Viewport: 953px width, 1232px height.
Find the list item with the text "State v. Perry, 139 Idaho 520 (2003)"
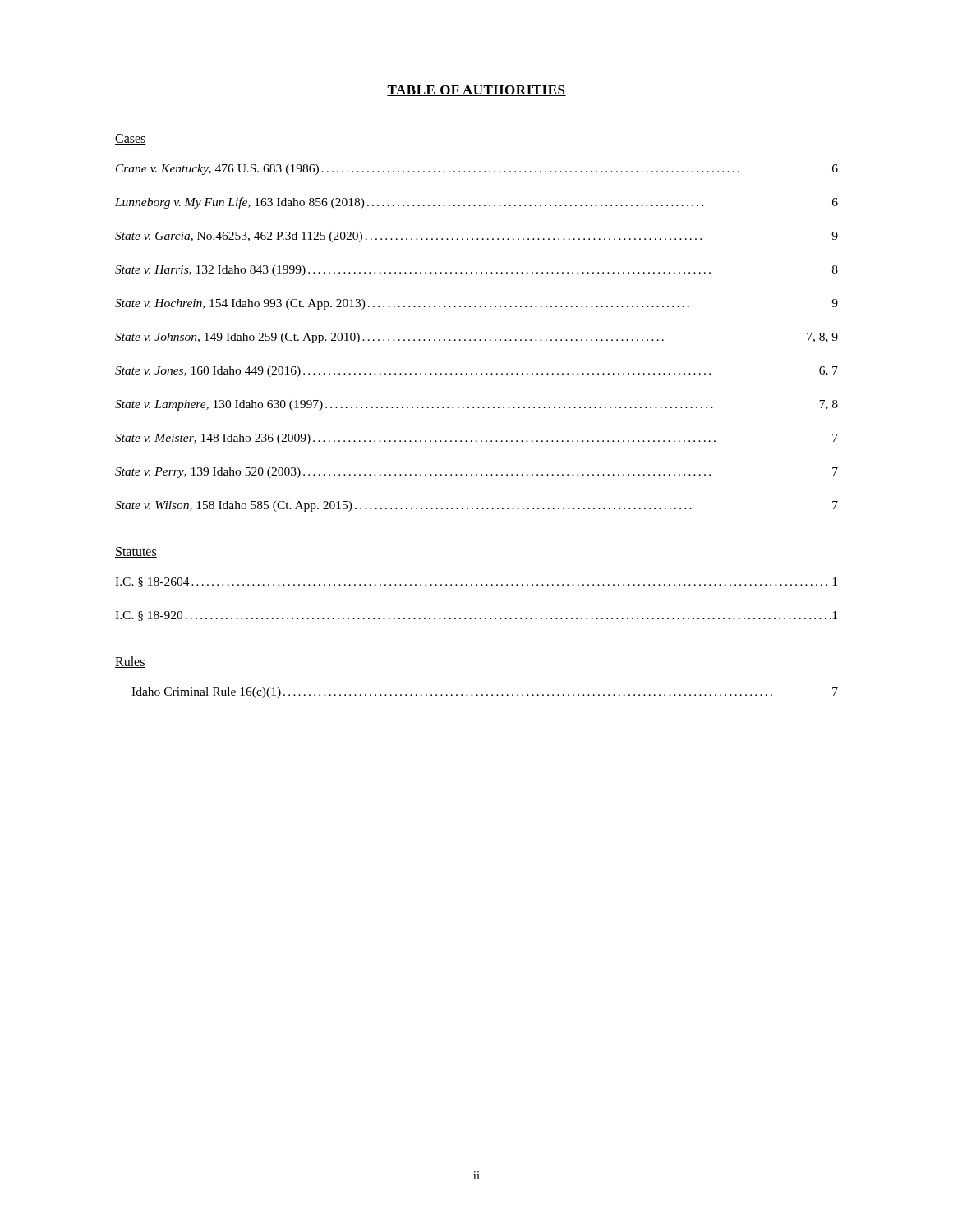click(x=476, y=472)
